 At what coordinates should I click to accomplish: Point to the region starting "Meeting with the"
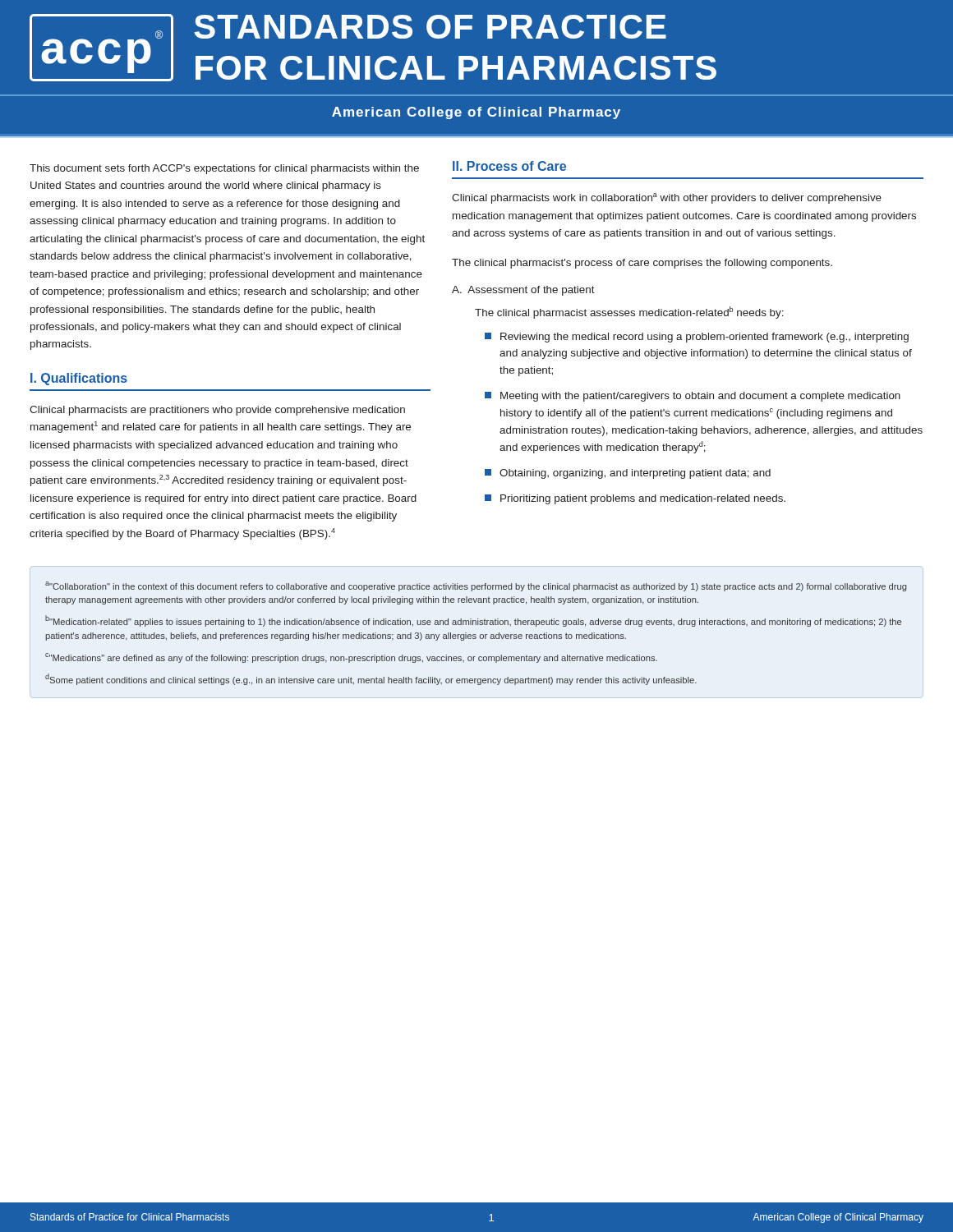pos(704,422)
